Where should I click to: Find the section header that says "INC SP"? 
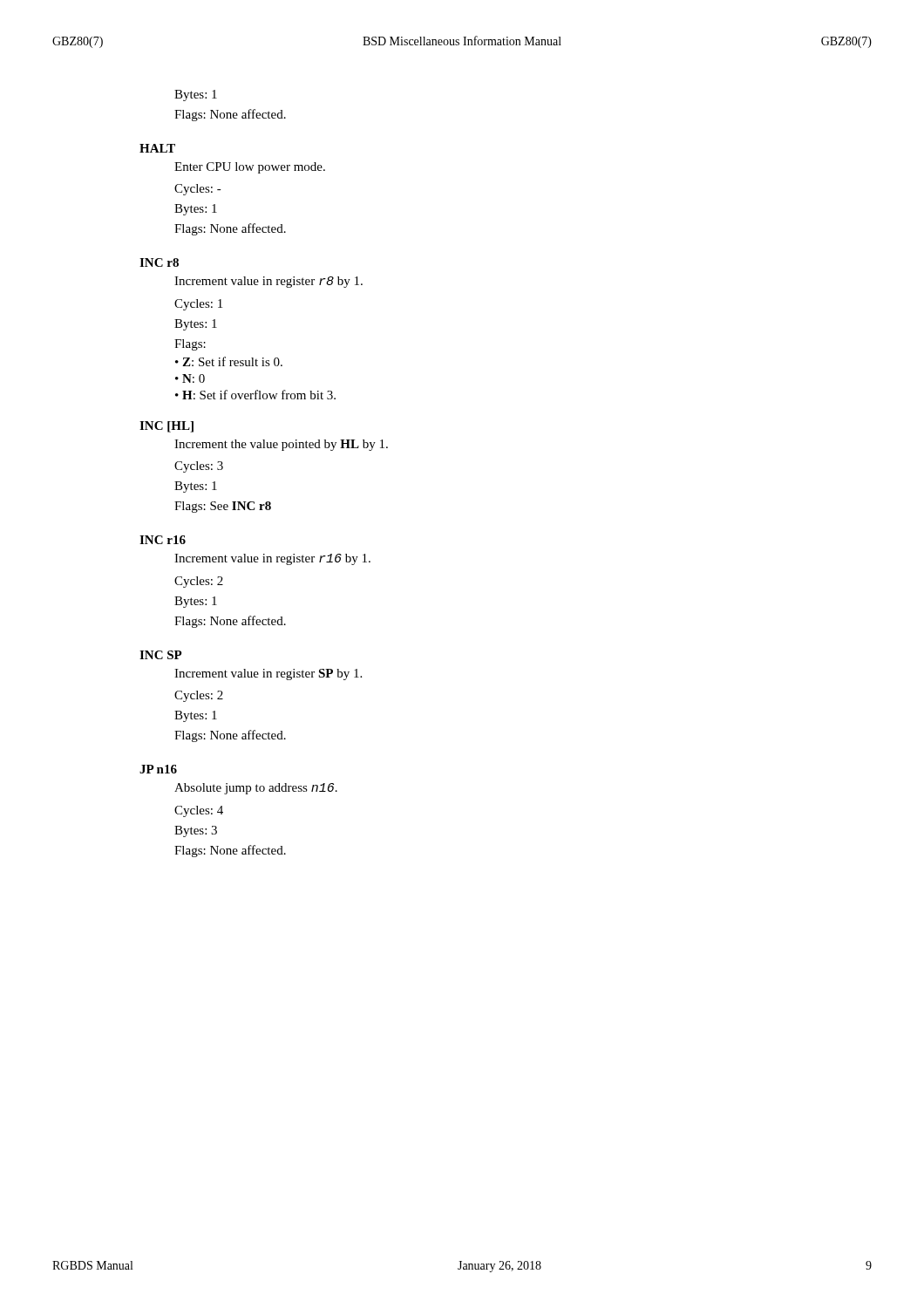click(161, 655)
